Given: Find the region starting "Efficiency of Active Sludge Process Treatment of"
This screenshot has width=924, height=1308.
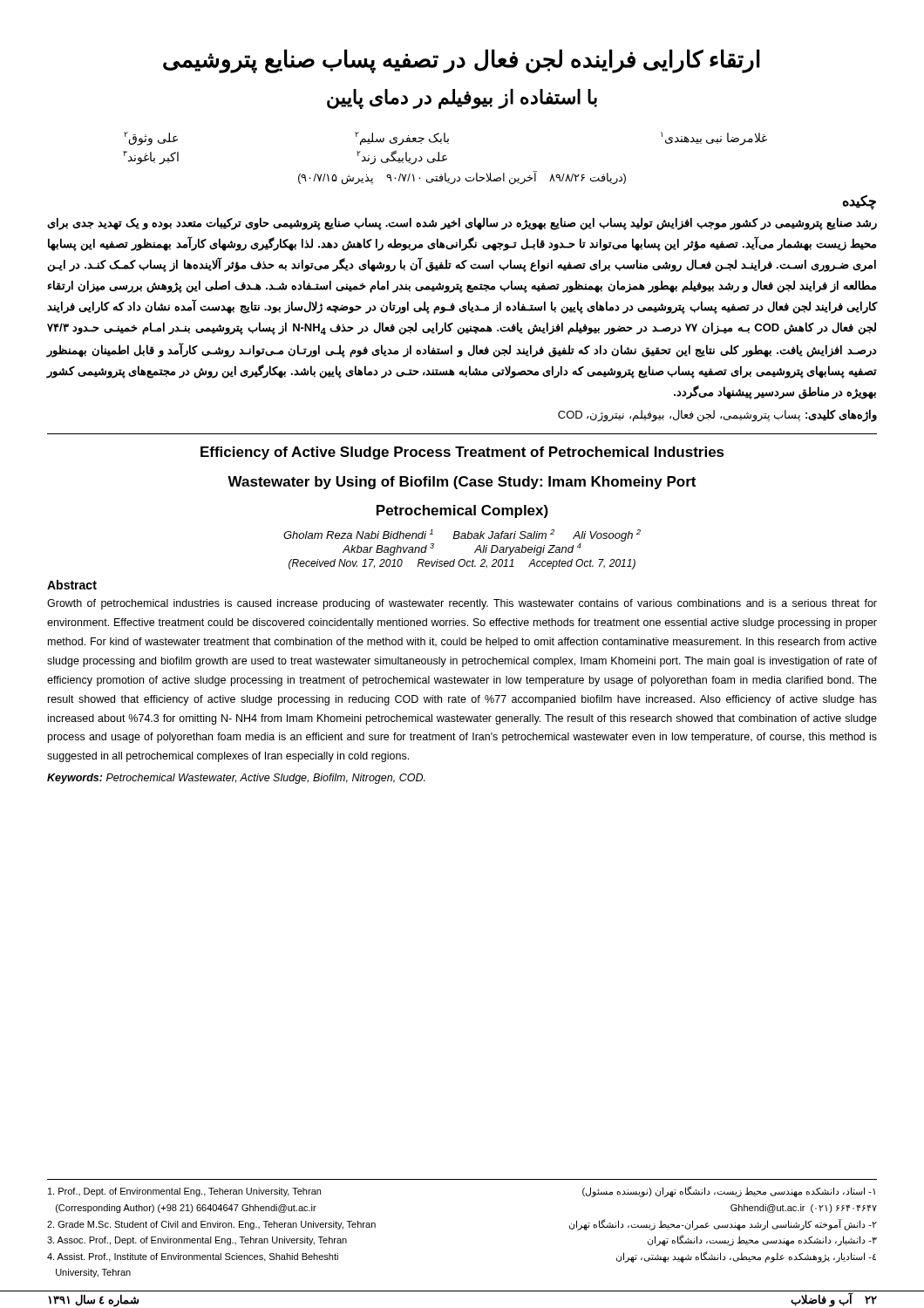Looking at the screenshot, I should tap(462, 482).
